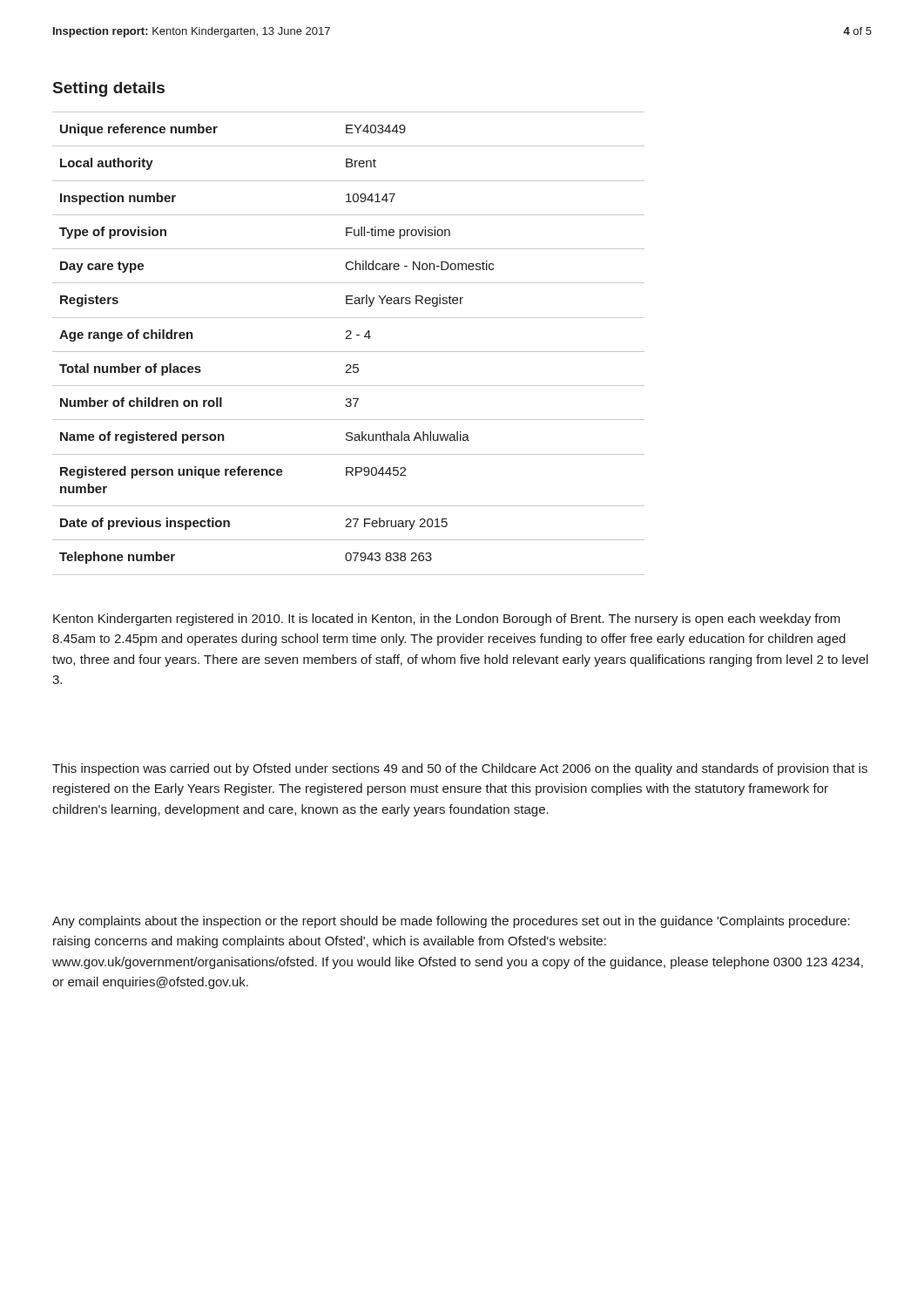Locate the text block with the text "Any complaints about the inspection or"
The width and height of the screenshot is (924, 1307).
coord(458,951)
